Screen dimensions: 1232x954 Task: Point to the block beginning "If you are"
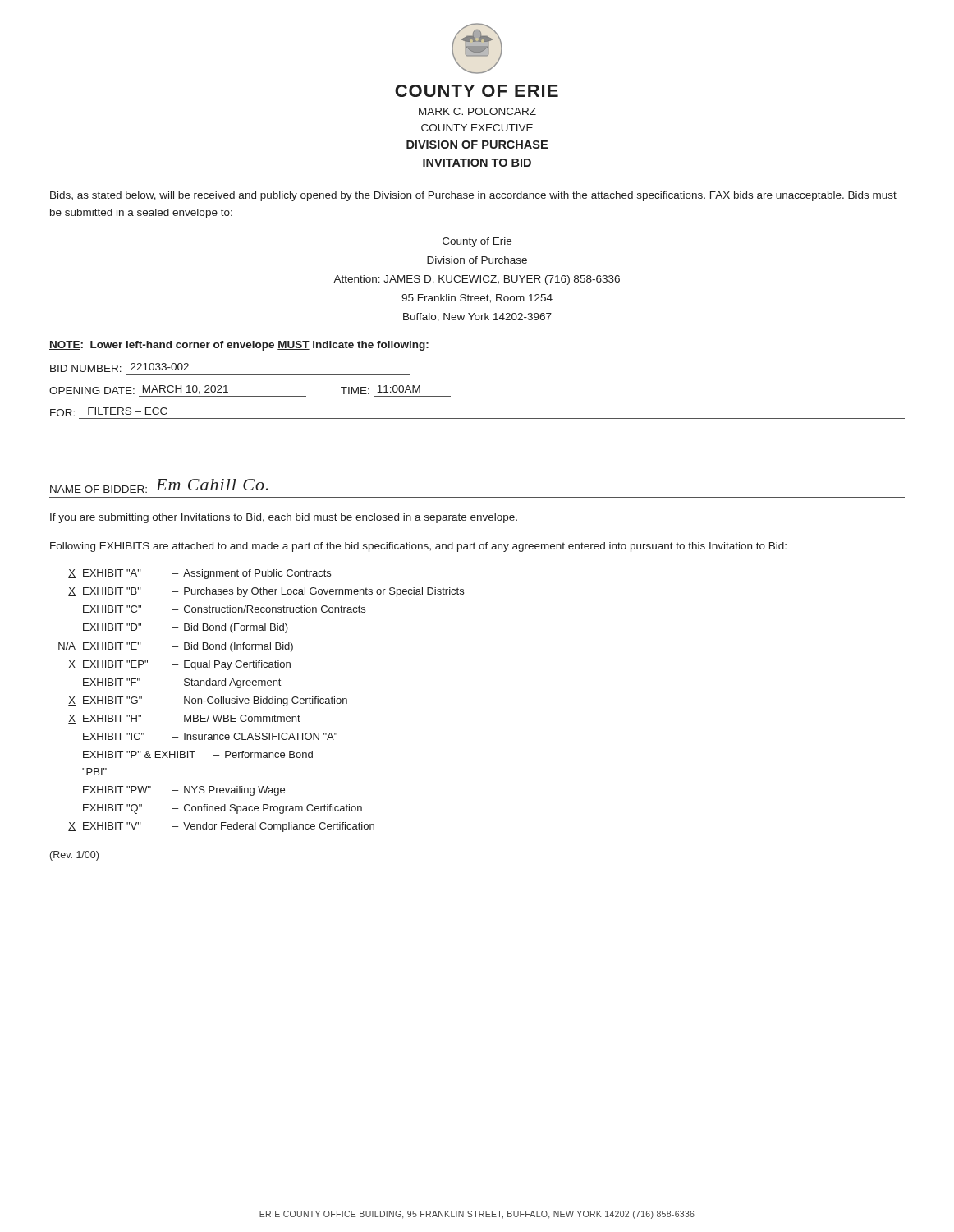tap(284, 517)
